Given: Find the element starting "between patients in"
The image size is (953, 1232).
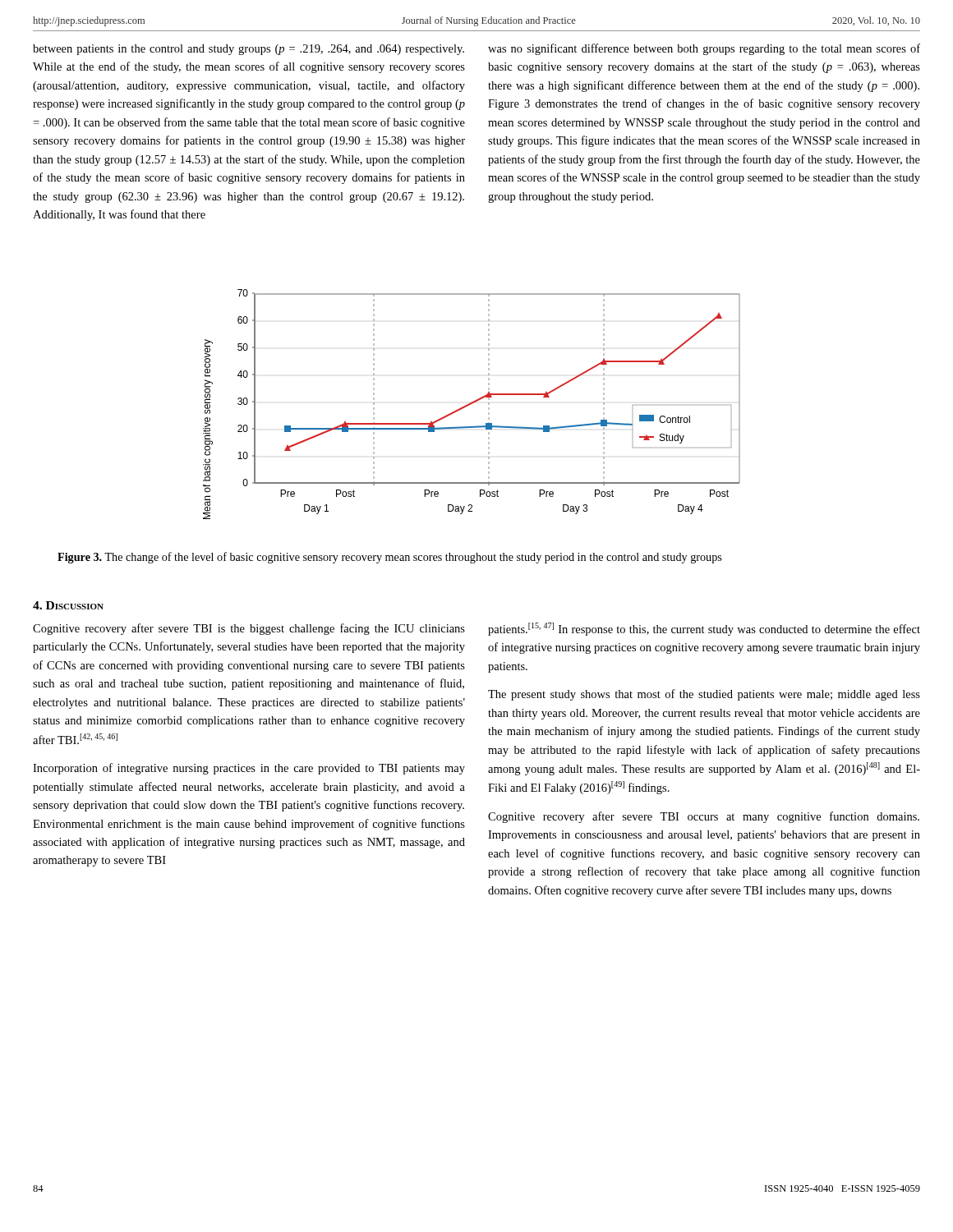Looking at the screenshot, I should coord(249,132).
